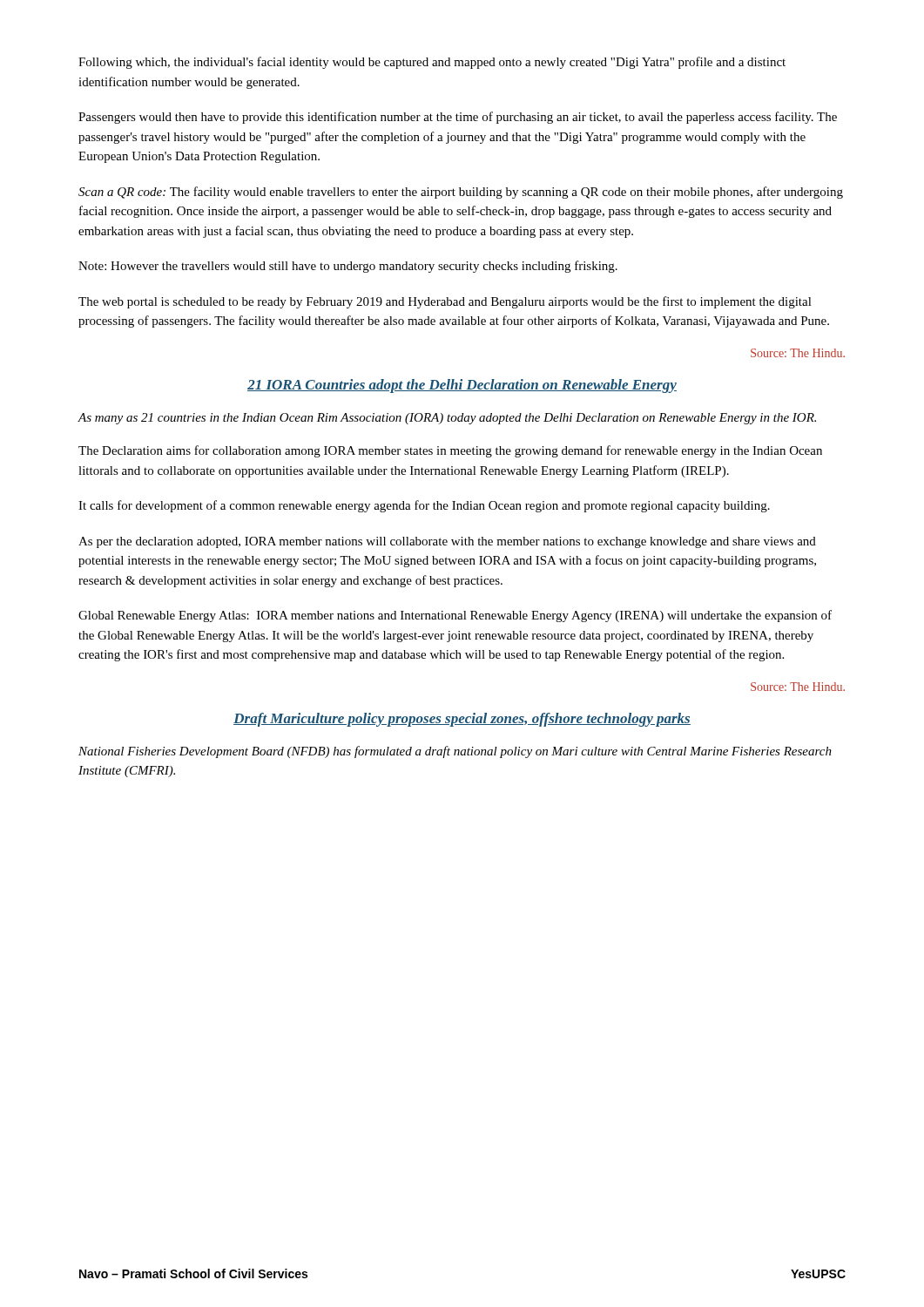This screenshot has width=924, height=1307.
Task: Select the passage starting "21 IORA Countries adopt the Delhi"
Action: pos(462,384)
